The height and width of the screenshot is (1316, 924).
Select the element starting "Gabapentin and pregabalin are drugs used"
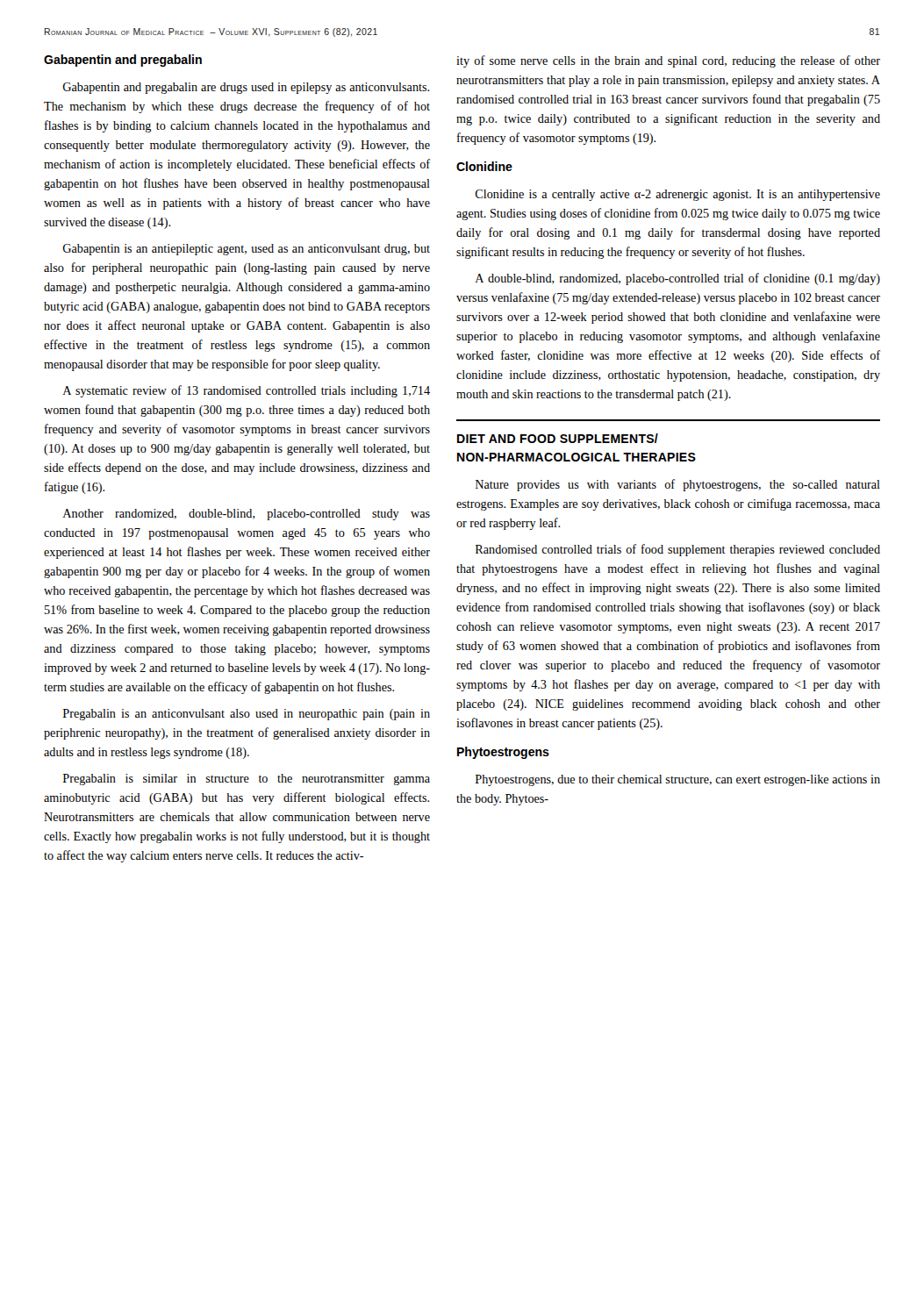(237, 154)
